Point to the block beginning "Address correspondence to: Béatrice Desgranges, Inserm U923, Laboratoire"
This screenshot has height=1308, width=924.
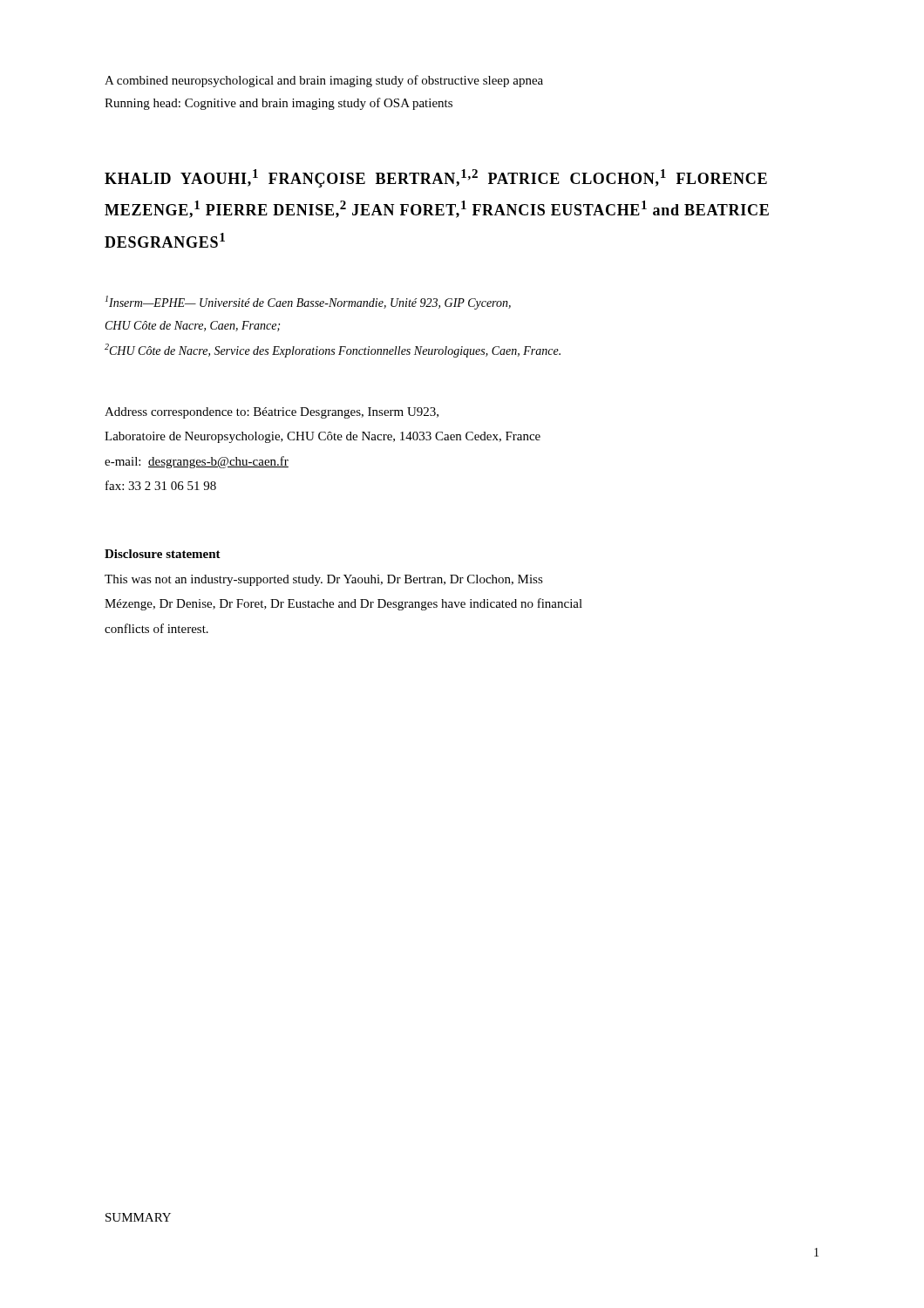click(x=323, y=449)
